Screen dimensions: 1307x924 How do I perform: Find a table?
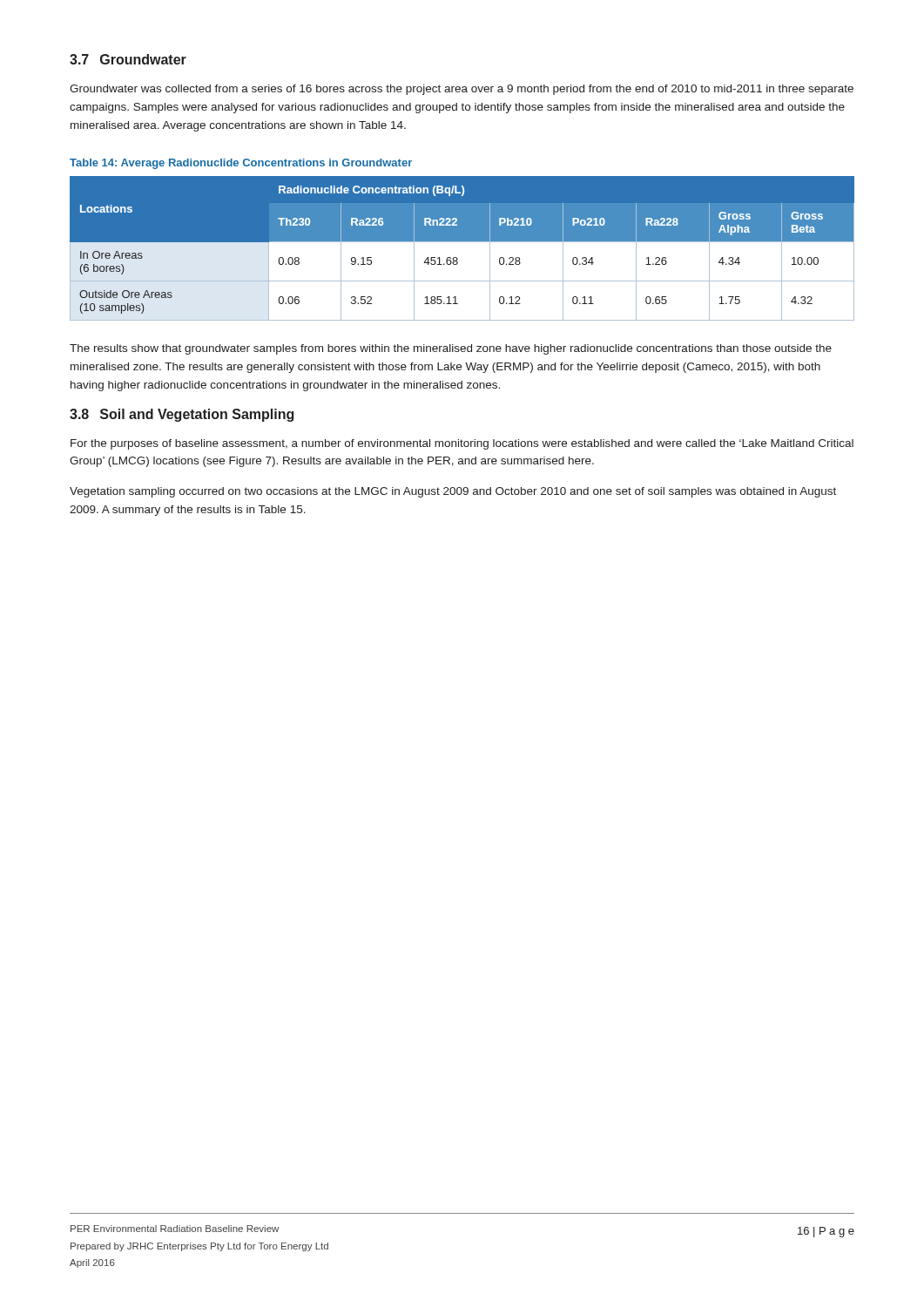point(462,248)
